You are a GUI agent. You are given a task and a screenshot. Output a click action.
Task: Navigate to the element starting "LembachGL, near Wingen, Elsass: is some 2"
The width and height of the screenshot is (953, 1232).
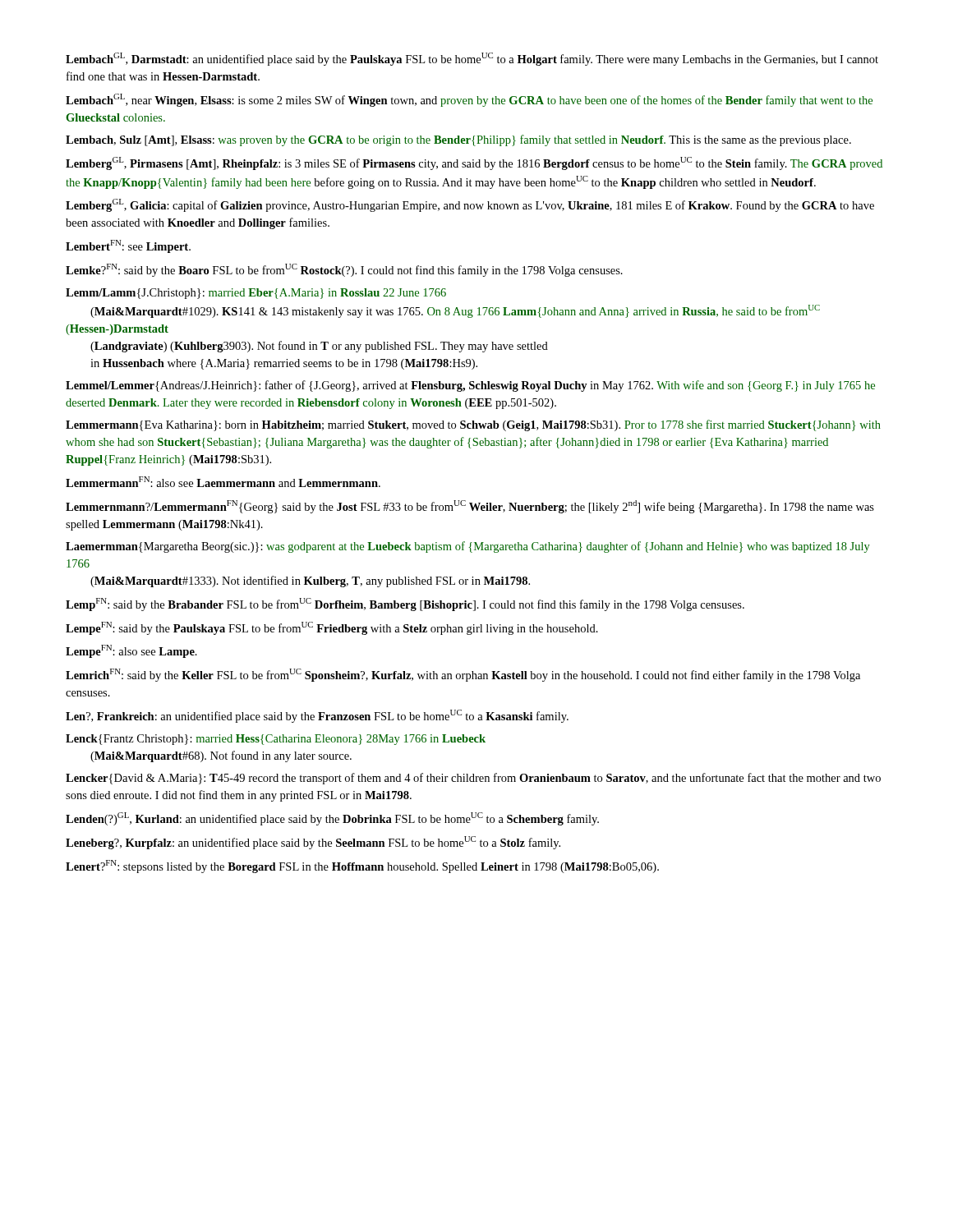[x=476, y=108]
